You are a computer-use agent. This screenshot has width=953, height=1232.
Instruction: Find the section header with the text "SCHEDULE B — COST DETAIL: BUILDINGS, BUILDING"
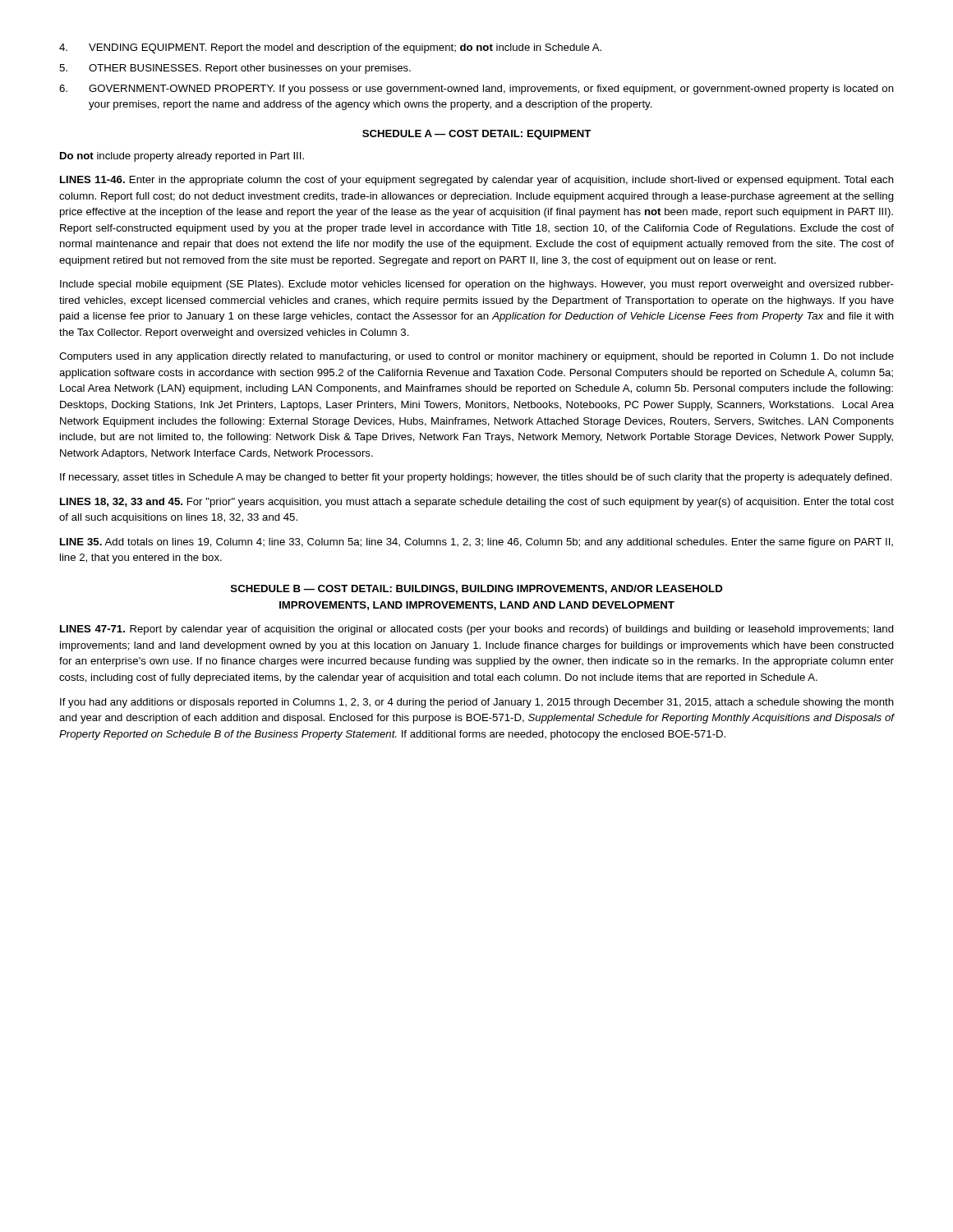coord(476,596)
